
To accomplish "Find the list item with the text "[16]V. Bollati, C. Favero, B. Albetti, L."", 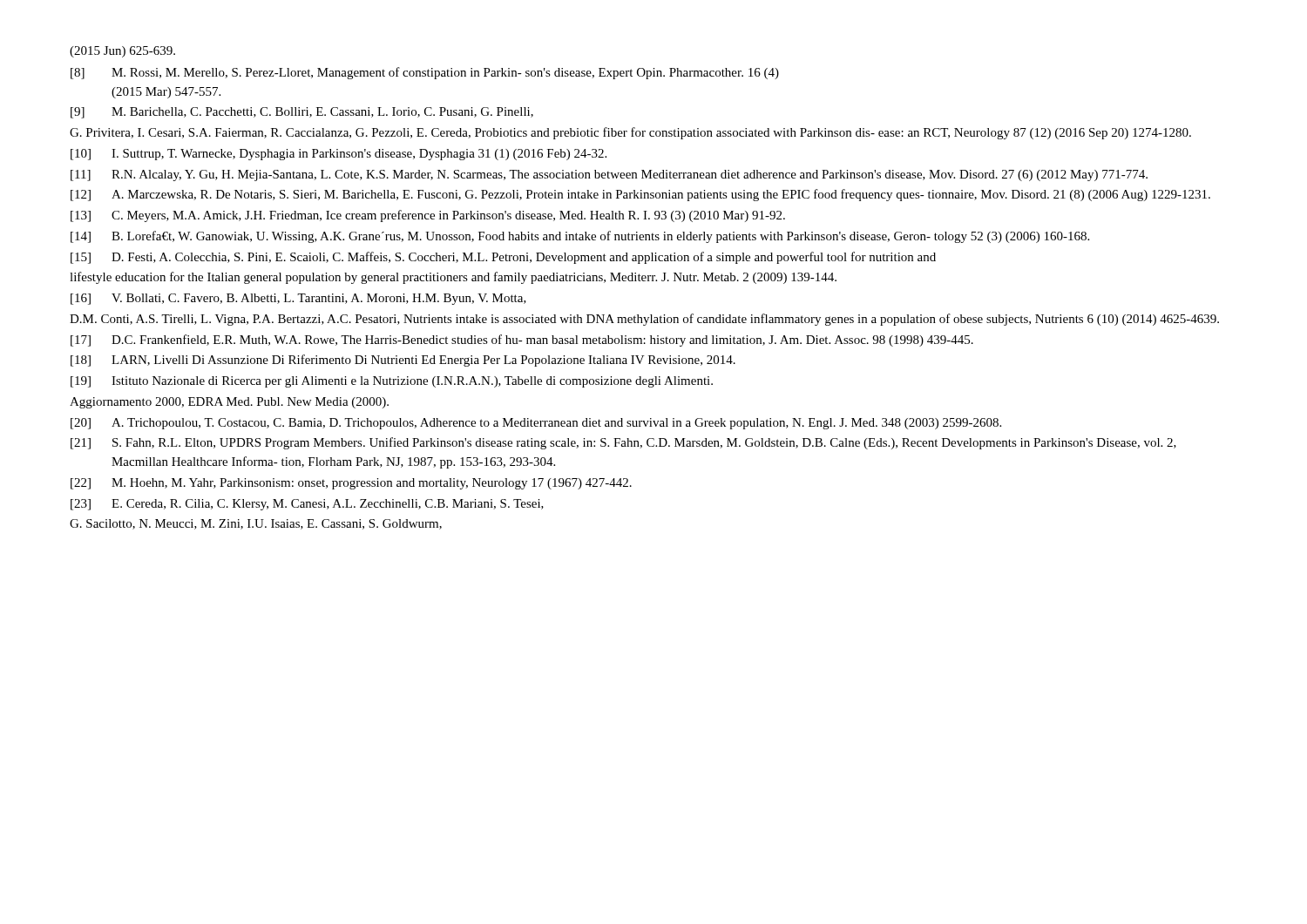I will pos(298,299).
